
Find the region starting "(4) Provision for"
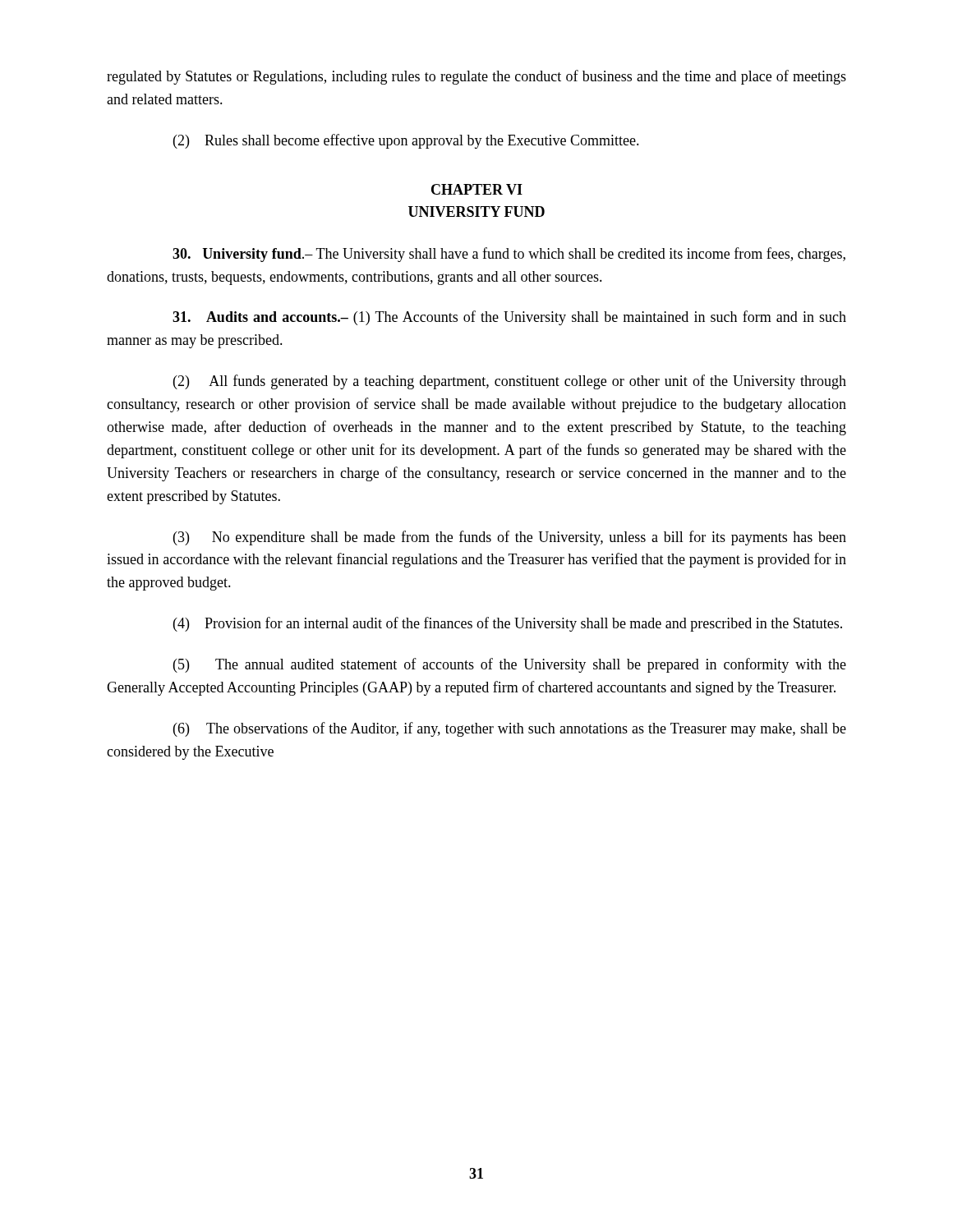pyautogui.click(x=475, y=624)
